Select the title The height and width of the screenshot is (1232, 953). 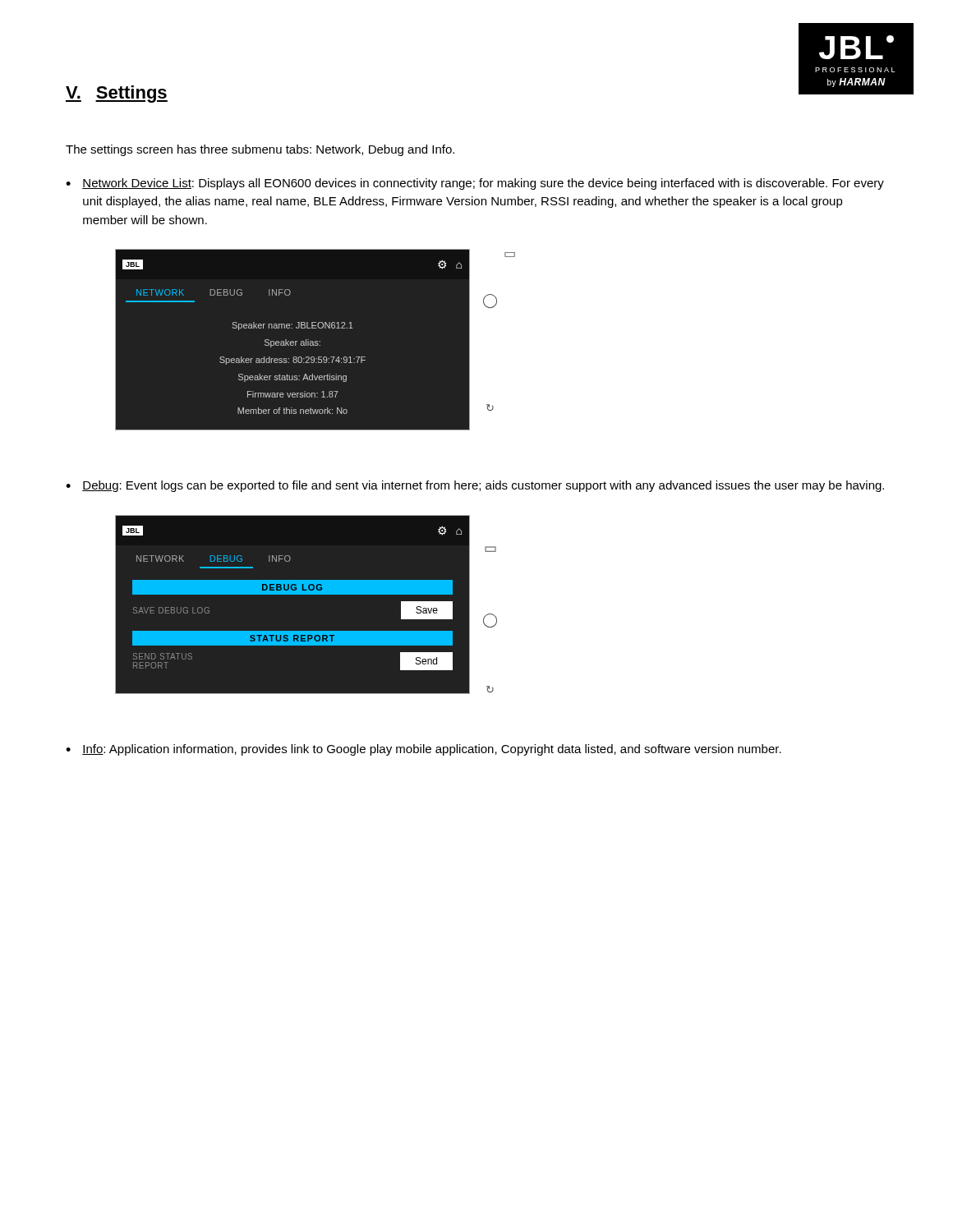pos(117,93)
